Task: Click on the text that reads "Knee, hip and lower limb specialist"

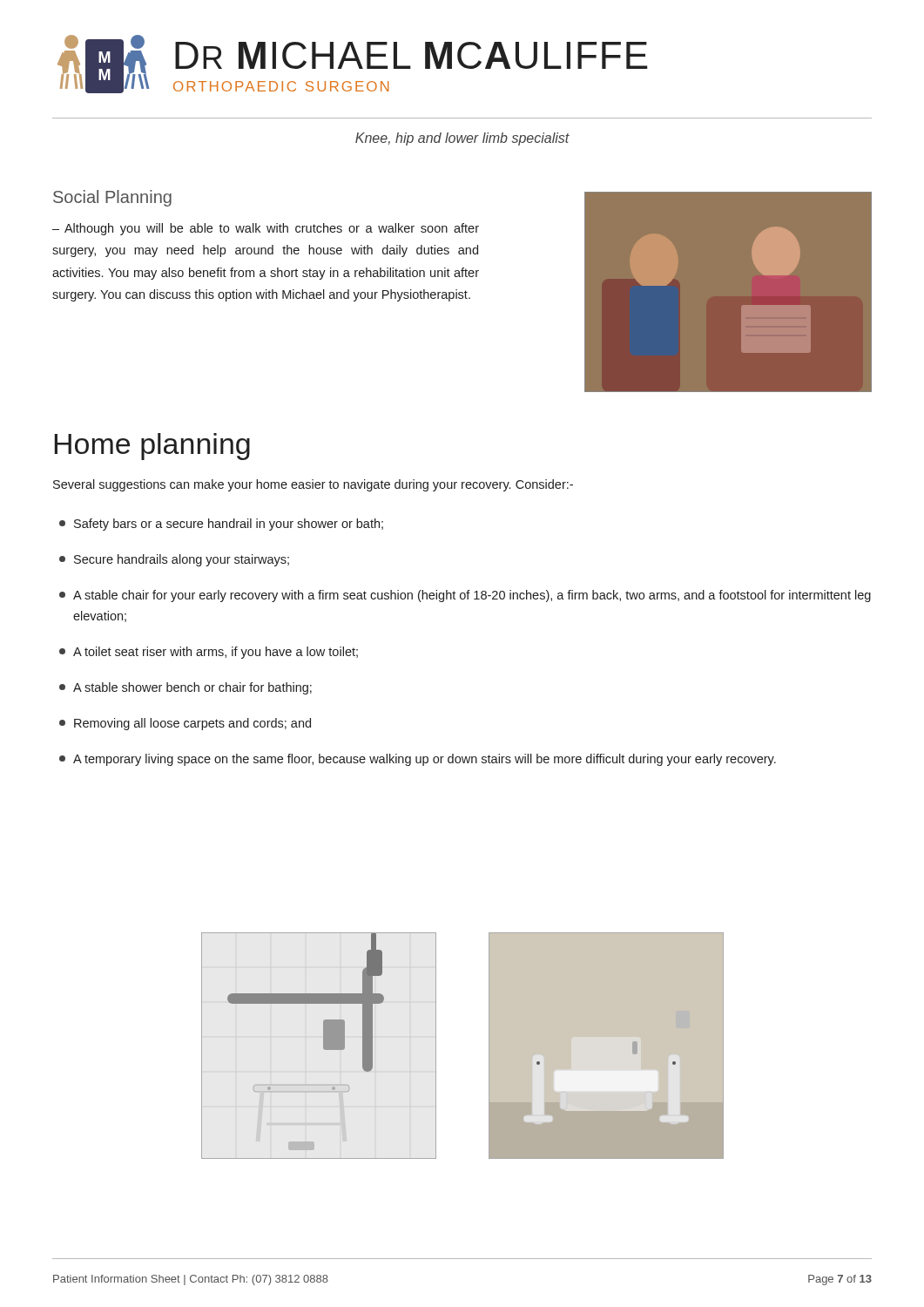Action: (462, 138)
